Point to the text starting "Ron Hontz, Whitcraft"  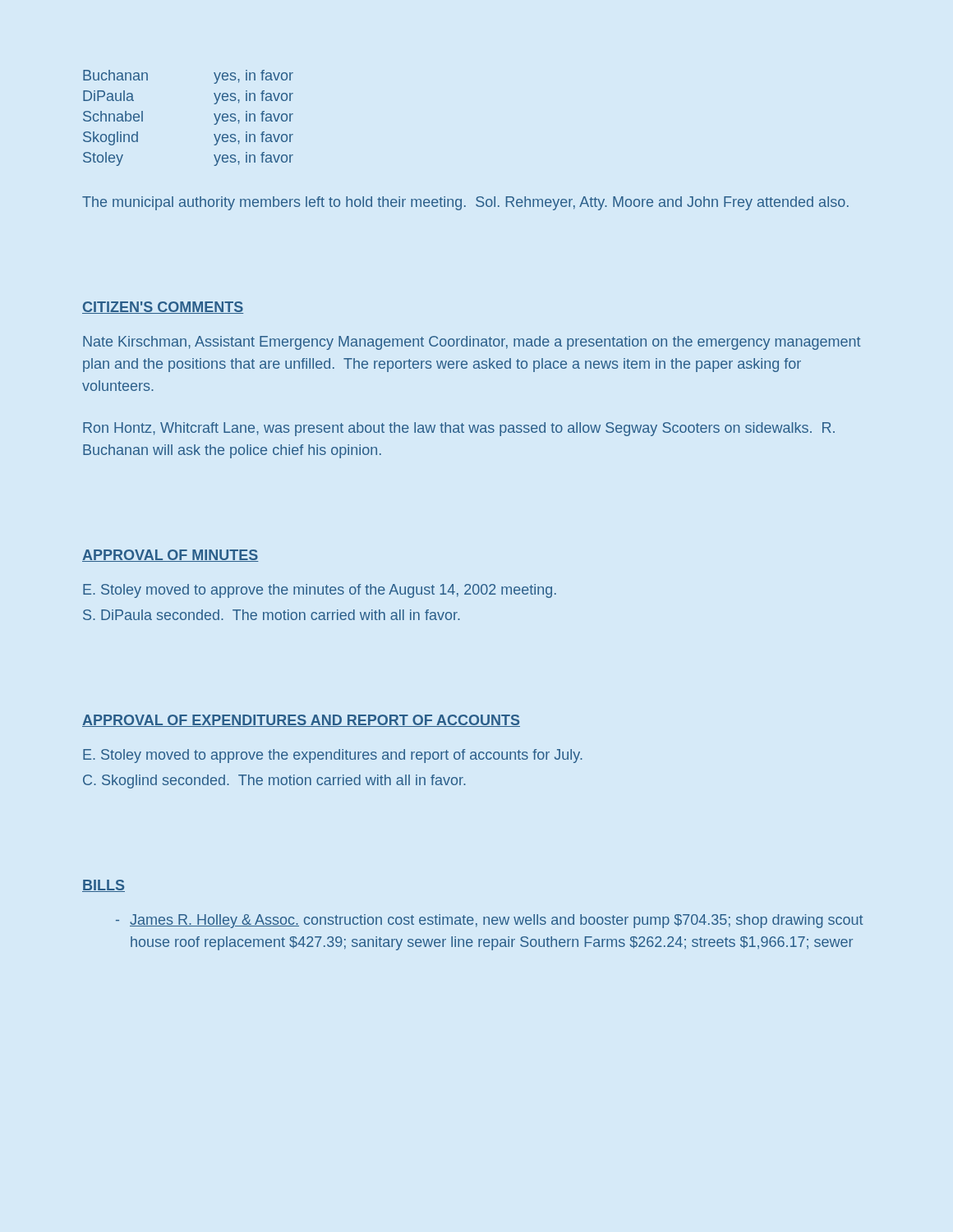(459, 439)
